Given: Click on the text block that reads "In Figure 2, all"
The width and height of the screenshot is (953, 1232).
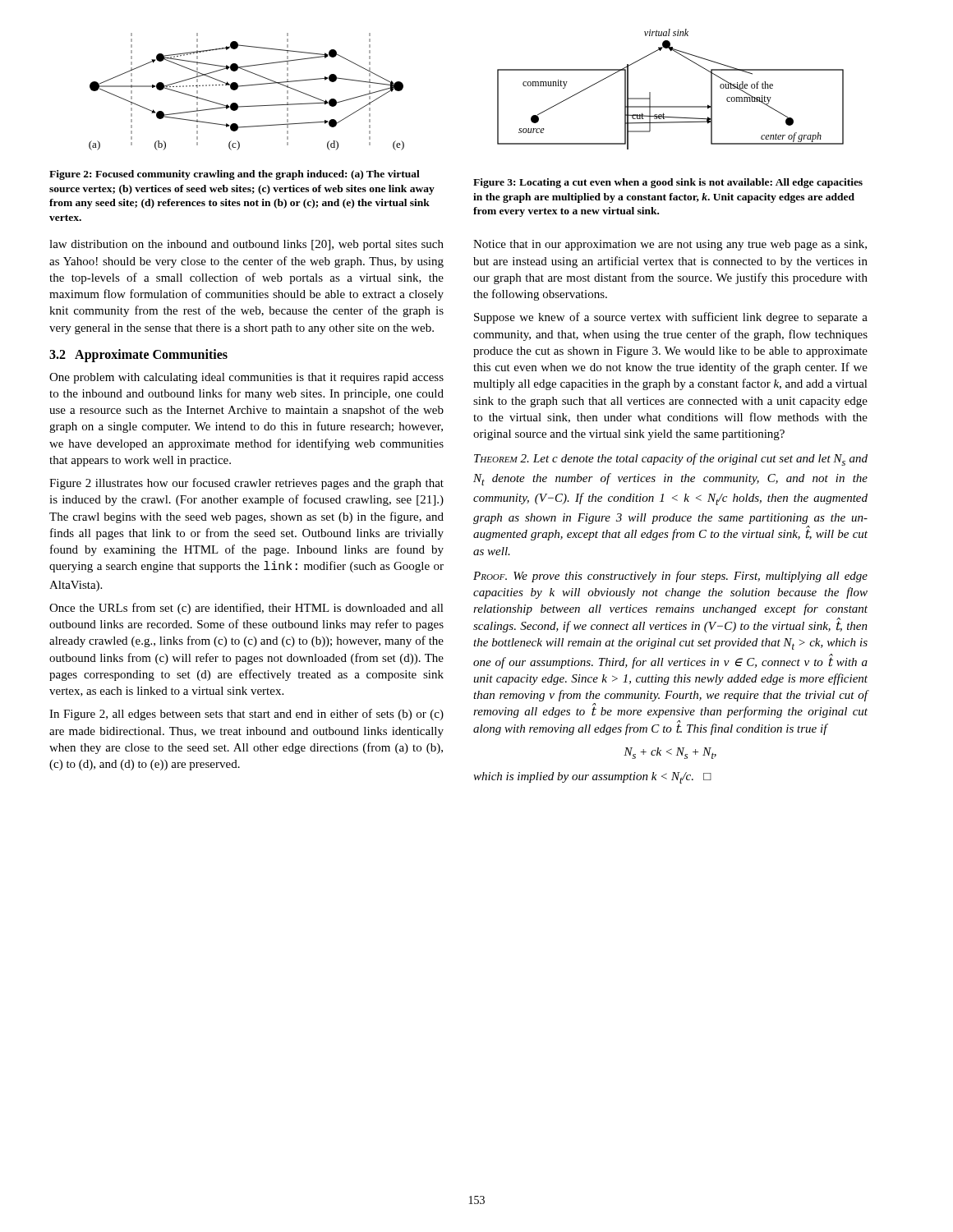Looking at the screenshot, I should click(246, 739).
